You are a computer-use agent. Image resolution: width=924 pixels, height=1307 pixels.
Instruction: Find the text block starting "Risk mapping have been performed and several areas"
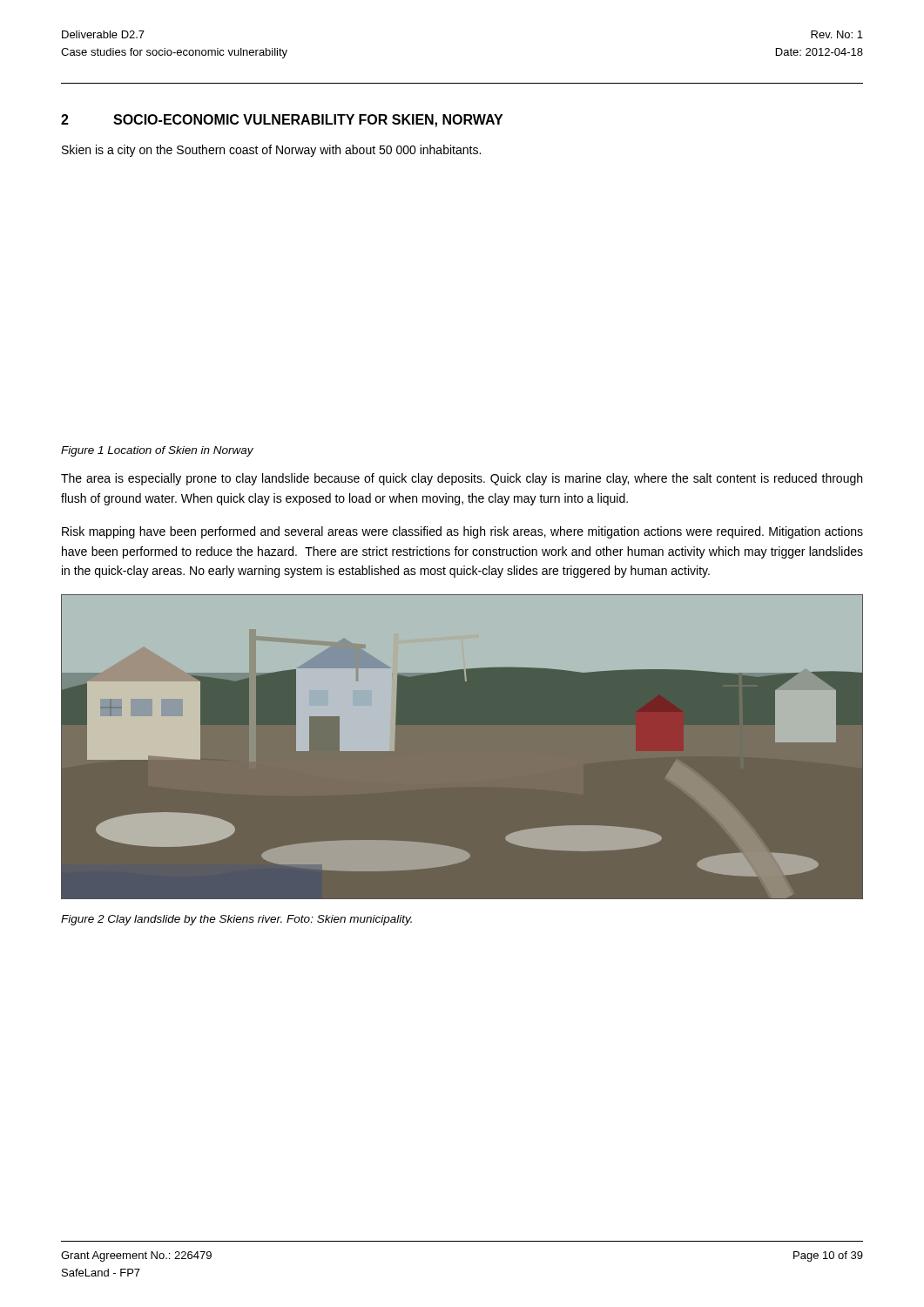pos(462,551)
